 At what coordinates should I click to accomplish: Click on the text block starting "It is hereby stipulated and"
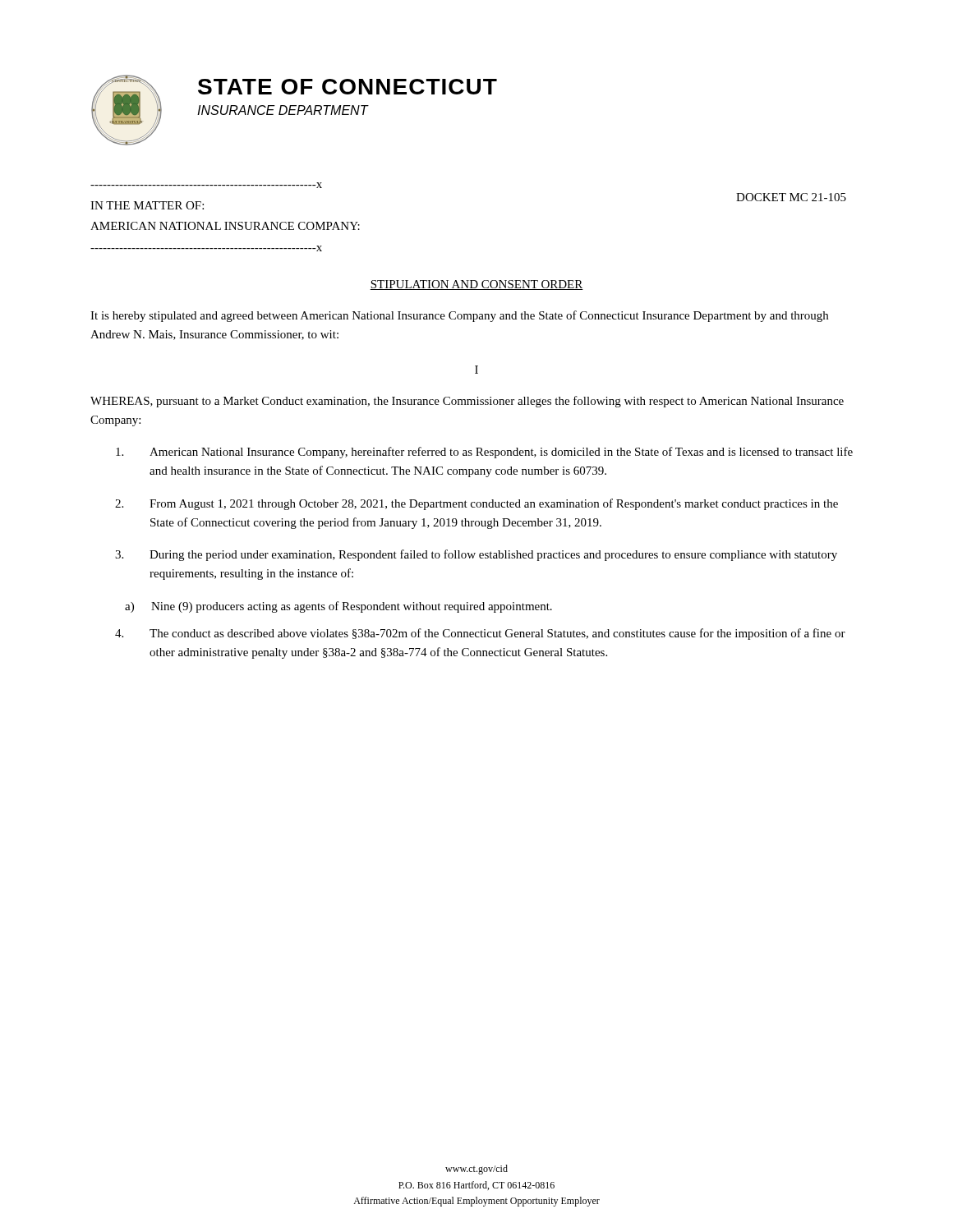(x=460, y=325)
